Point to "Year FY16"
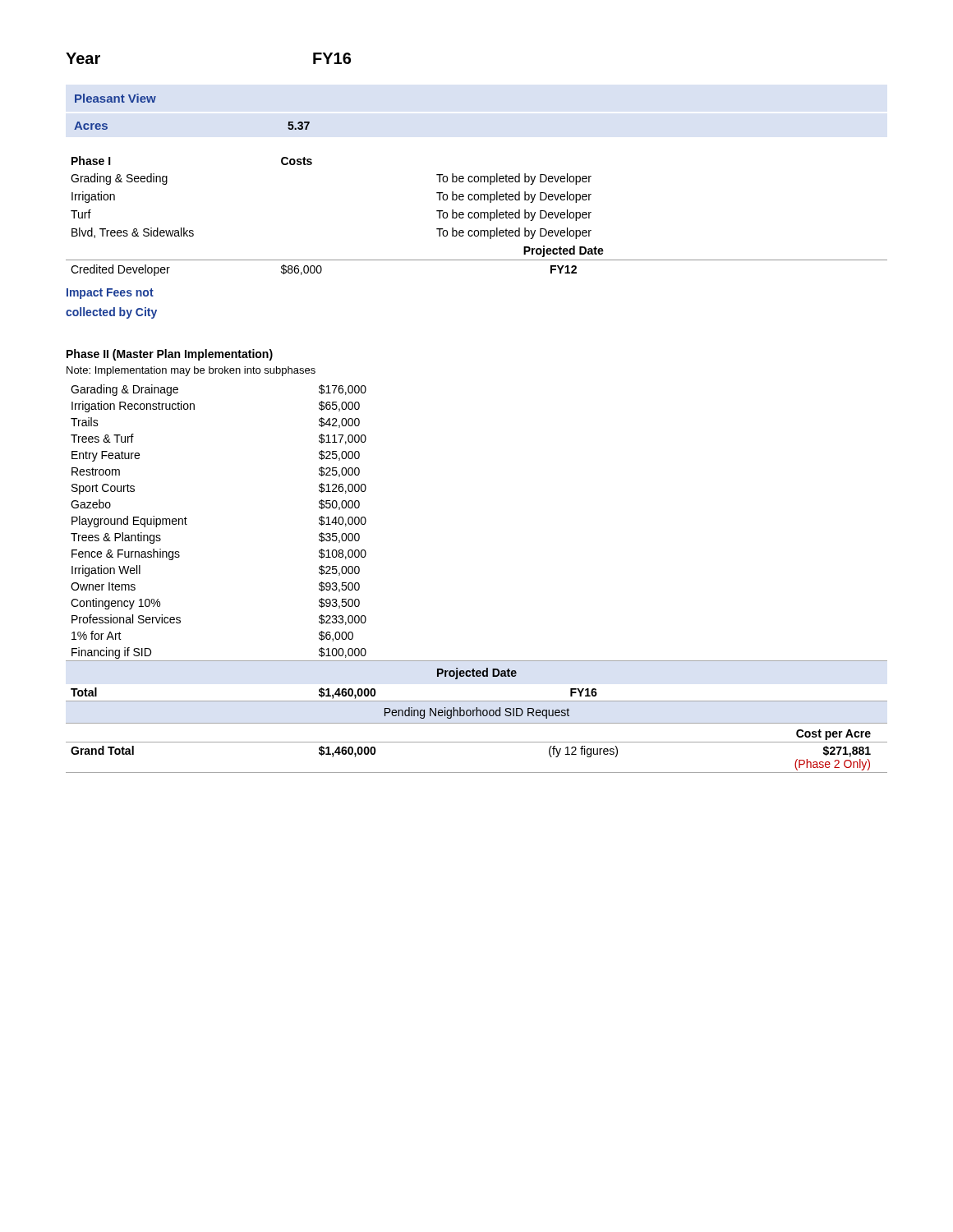953x1232 pixels. 90,59
